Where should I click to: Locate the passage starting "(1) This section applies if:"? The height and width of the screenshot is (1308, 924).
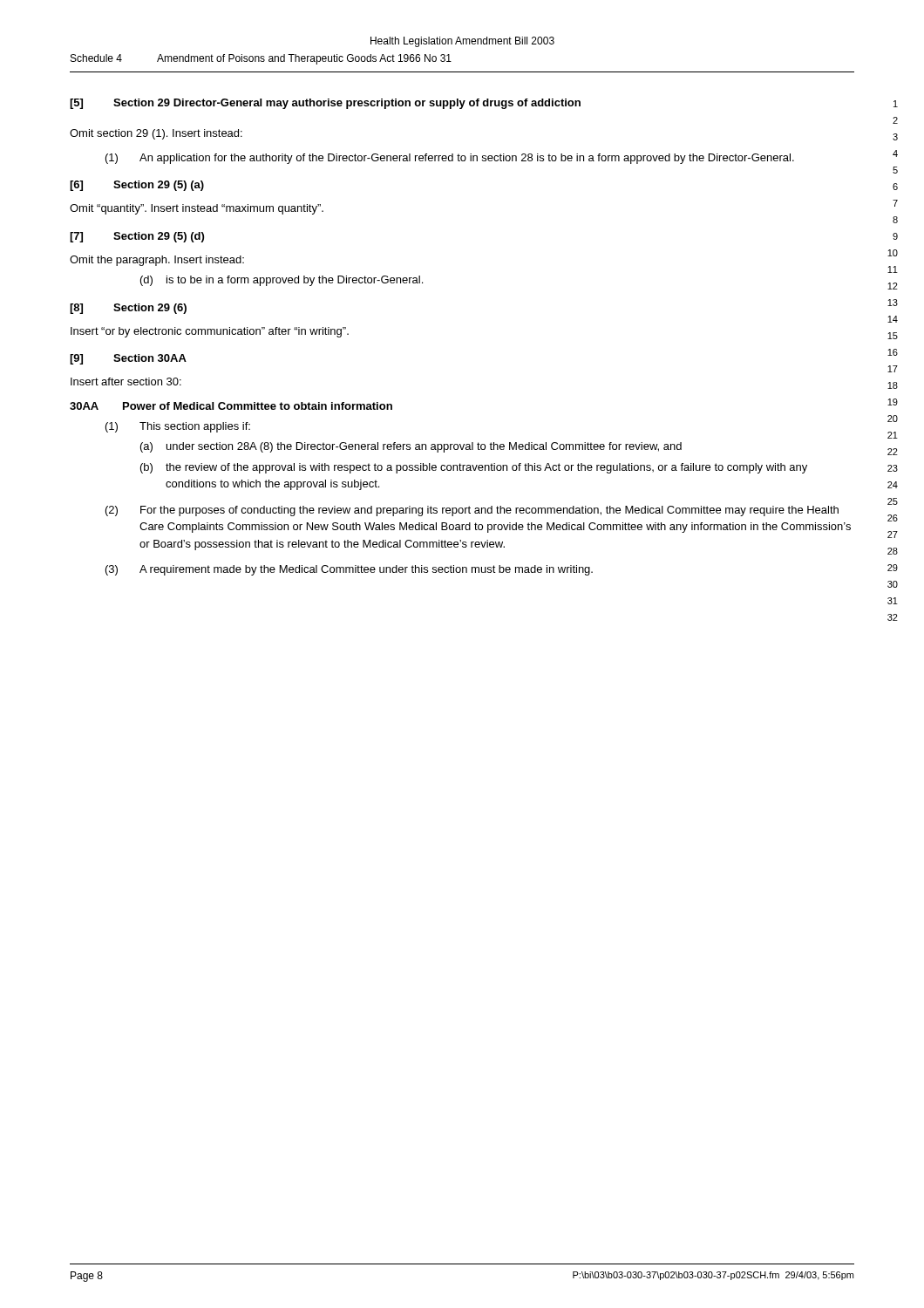click(178, 427)
